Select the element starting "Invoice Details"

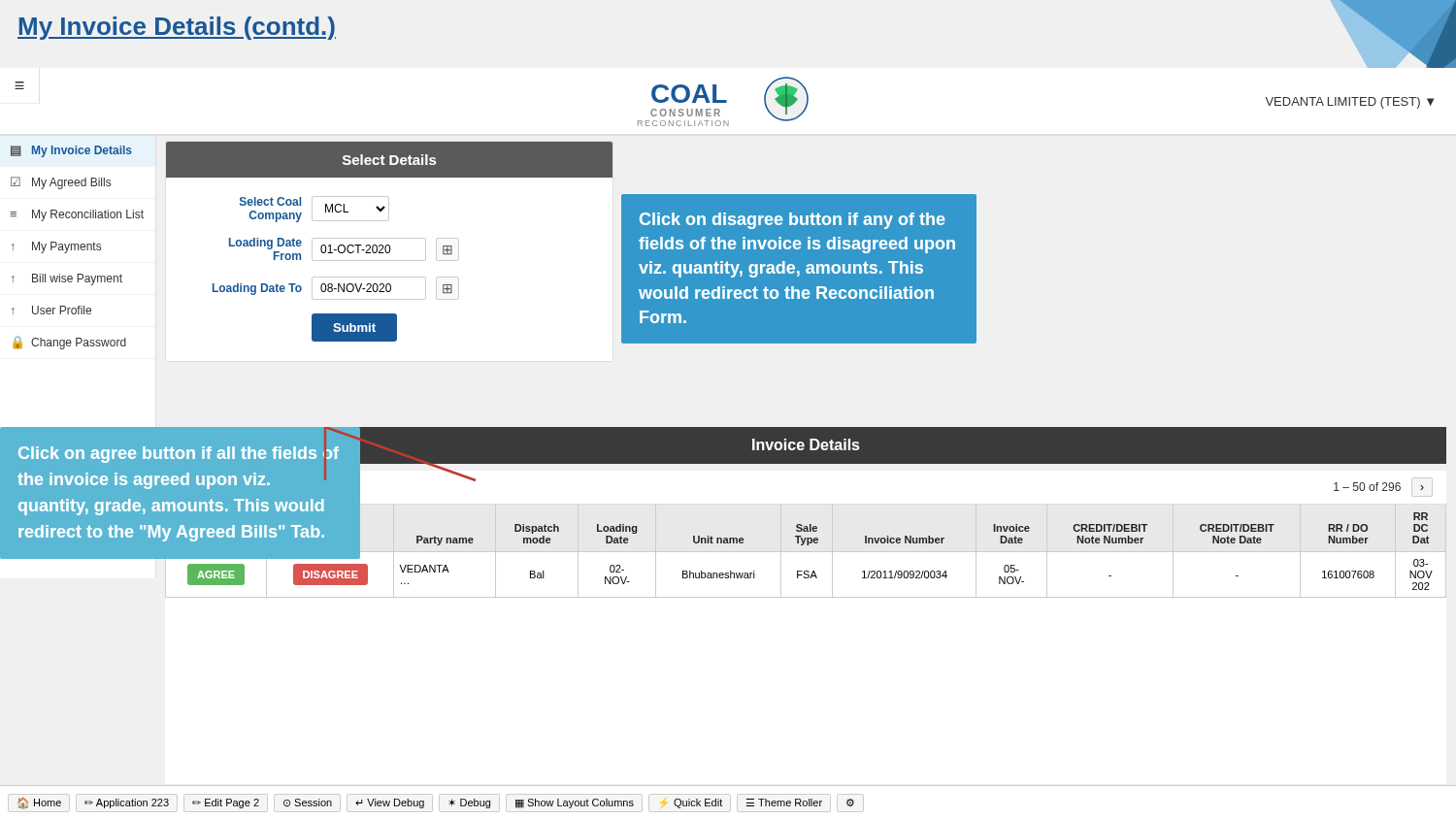point(806,445)
